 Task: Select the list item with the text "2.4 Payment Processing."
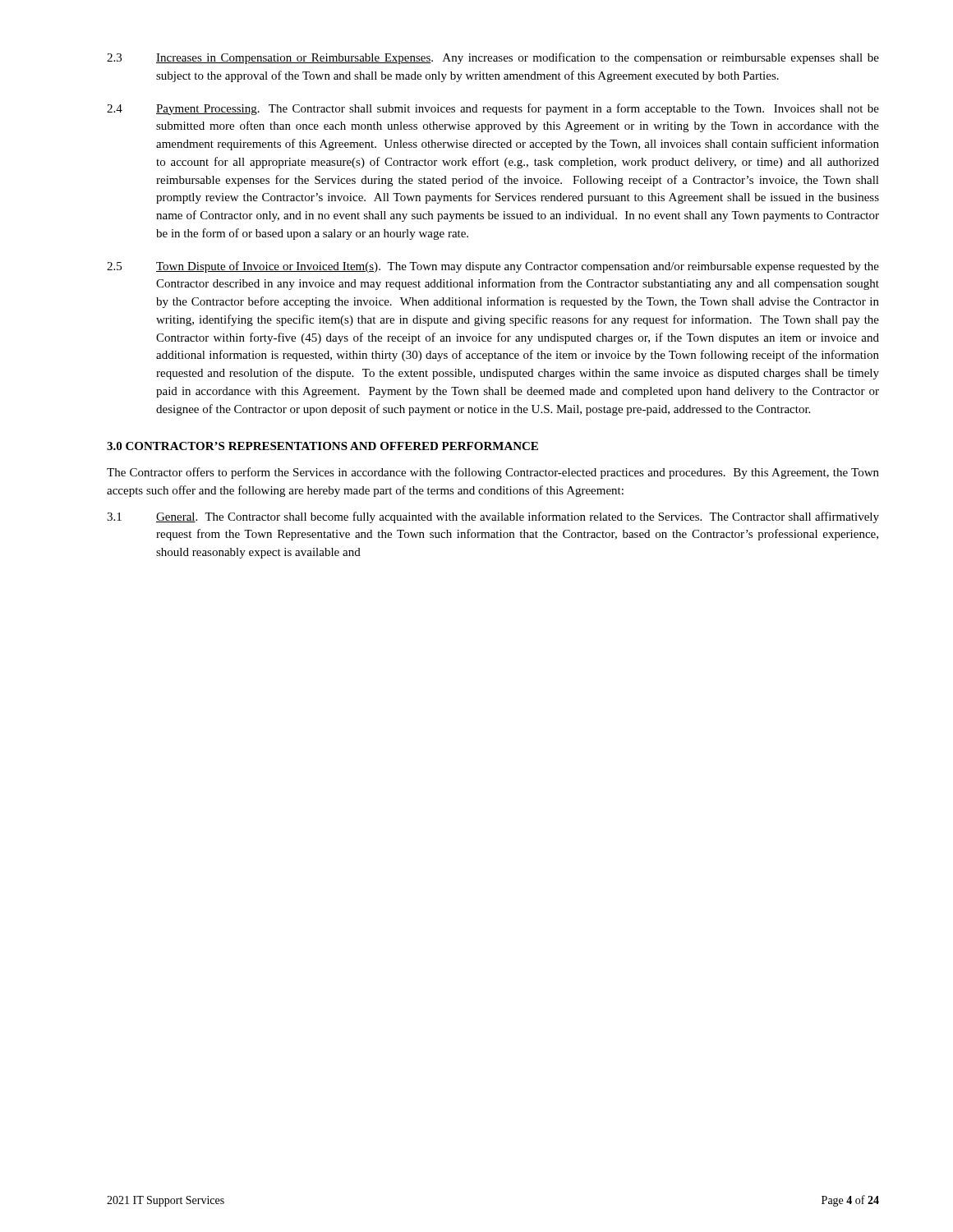[x=493, y=171]
